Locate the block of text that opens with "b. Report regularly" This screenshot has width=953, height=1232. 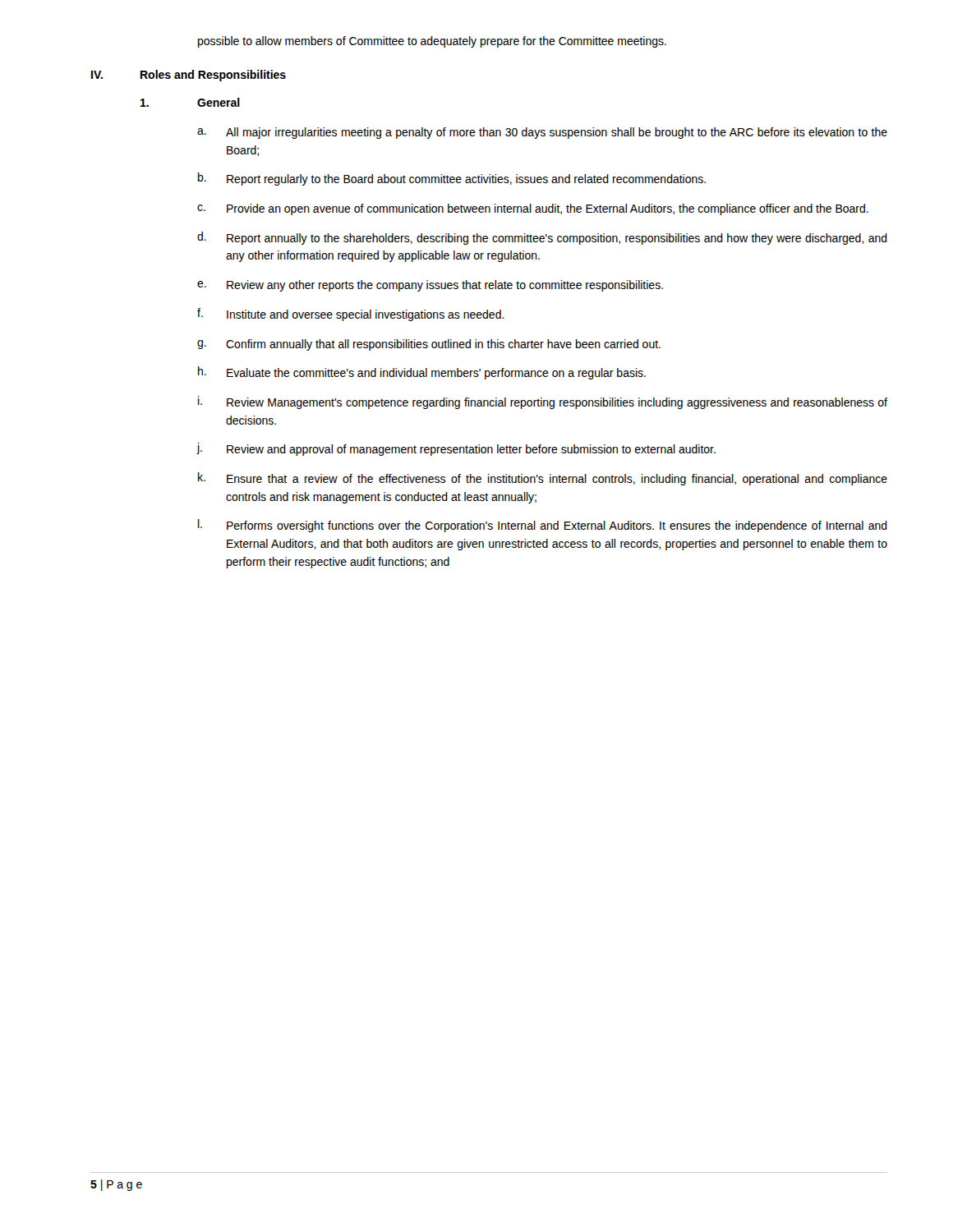[542, 180]
